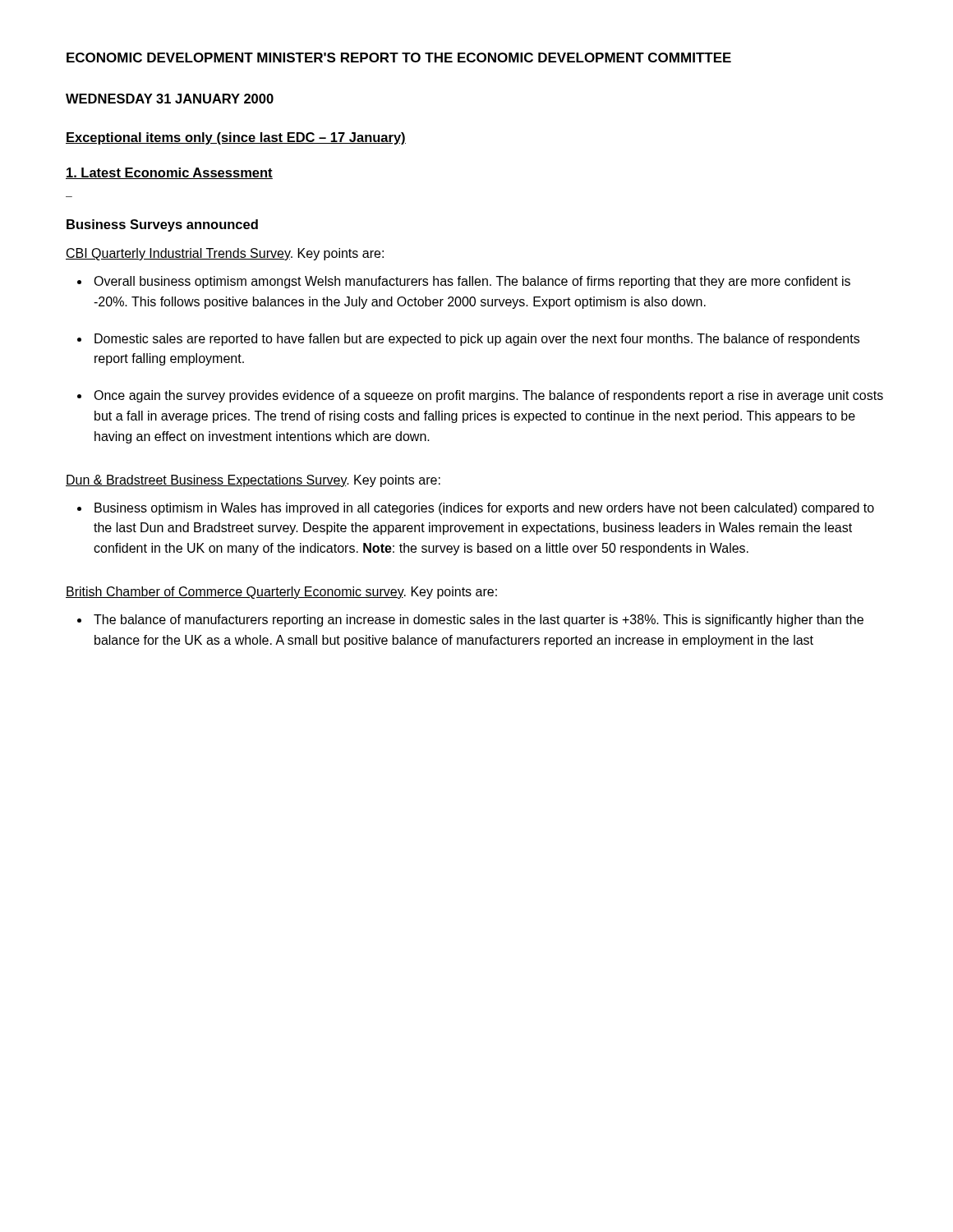The image size is (953, 1232).
Task: Point to the element starting "Dun & Bradstreet Business Expectations Survey."
Action: (253, 480)
